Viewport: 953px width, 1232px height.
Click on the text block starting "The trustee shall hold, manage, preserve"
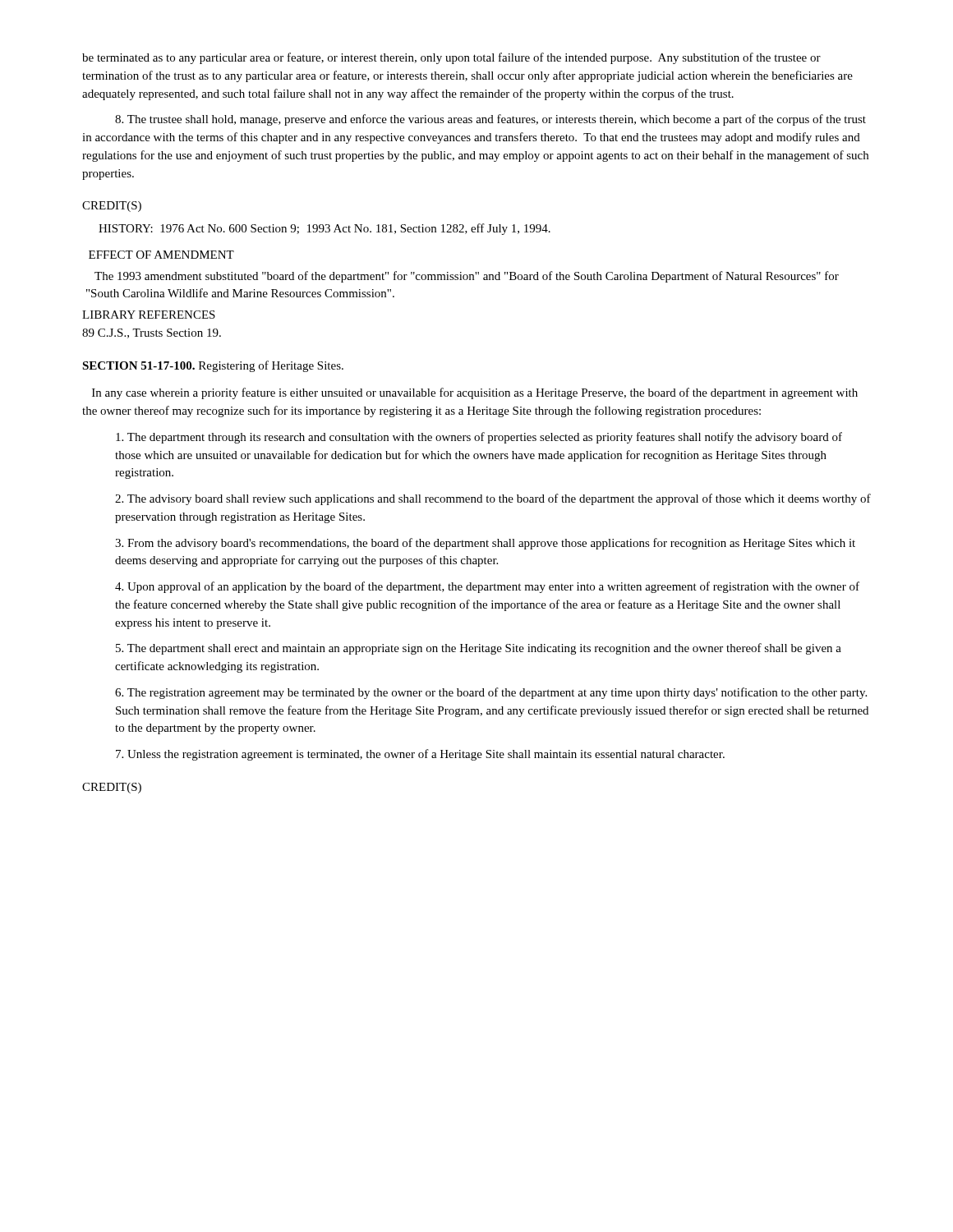click(476, 146)
